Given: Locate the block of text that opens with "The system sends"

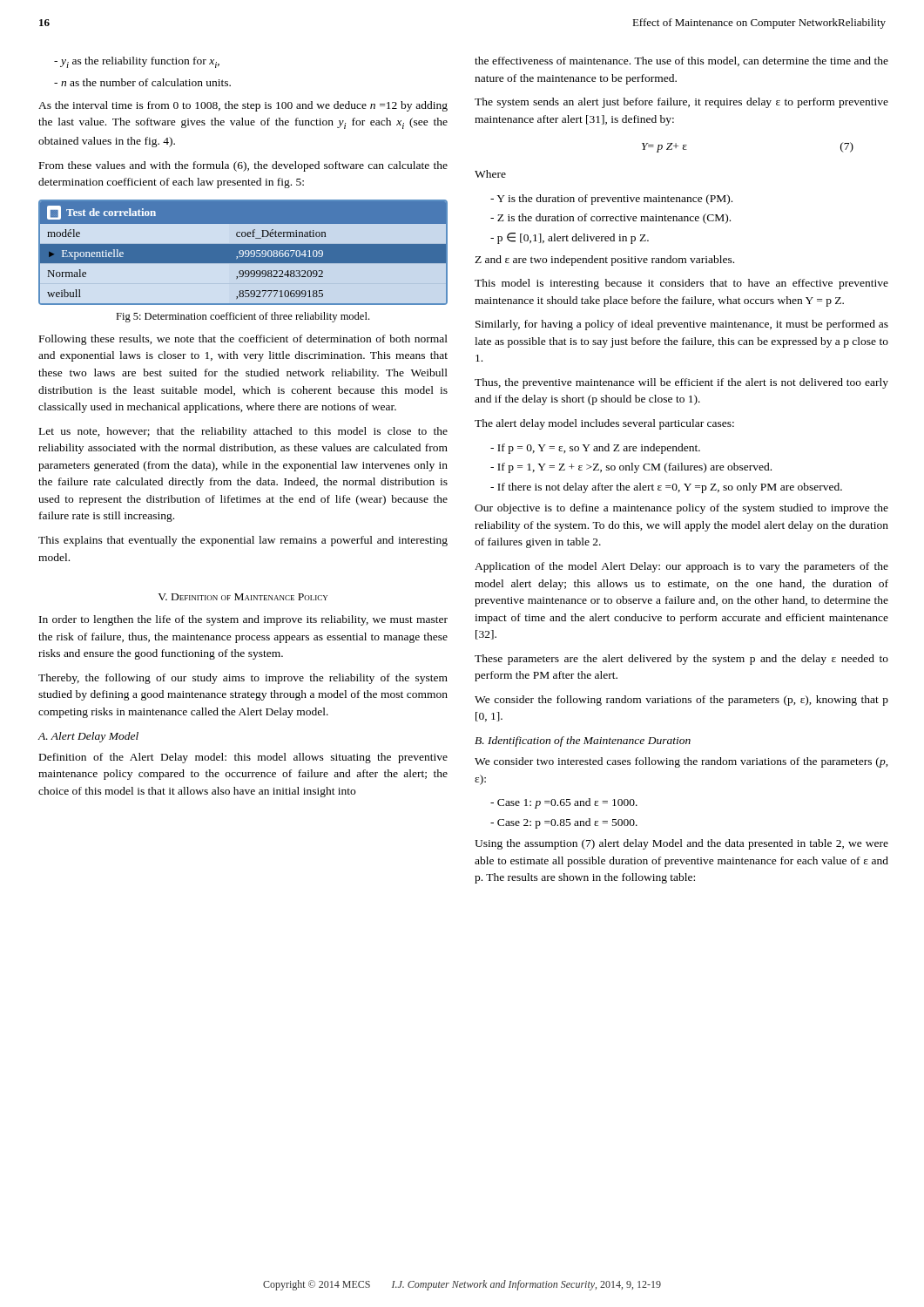Looking at the screenshot, I should (x=681, y=110).
